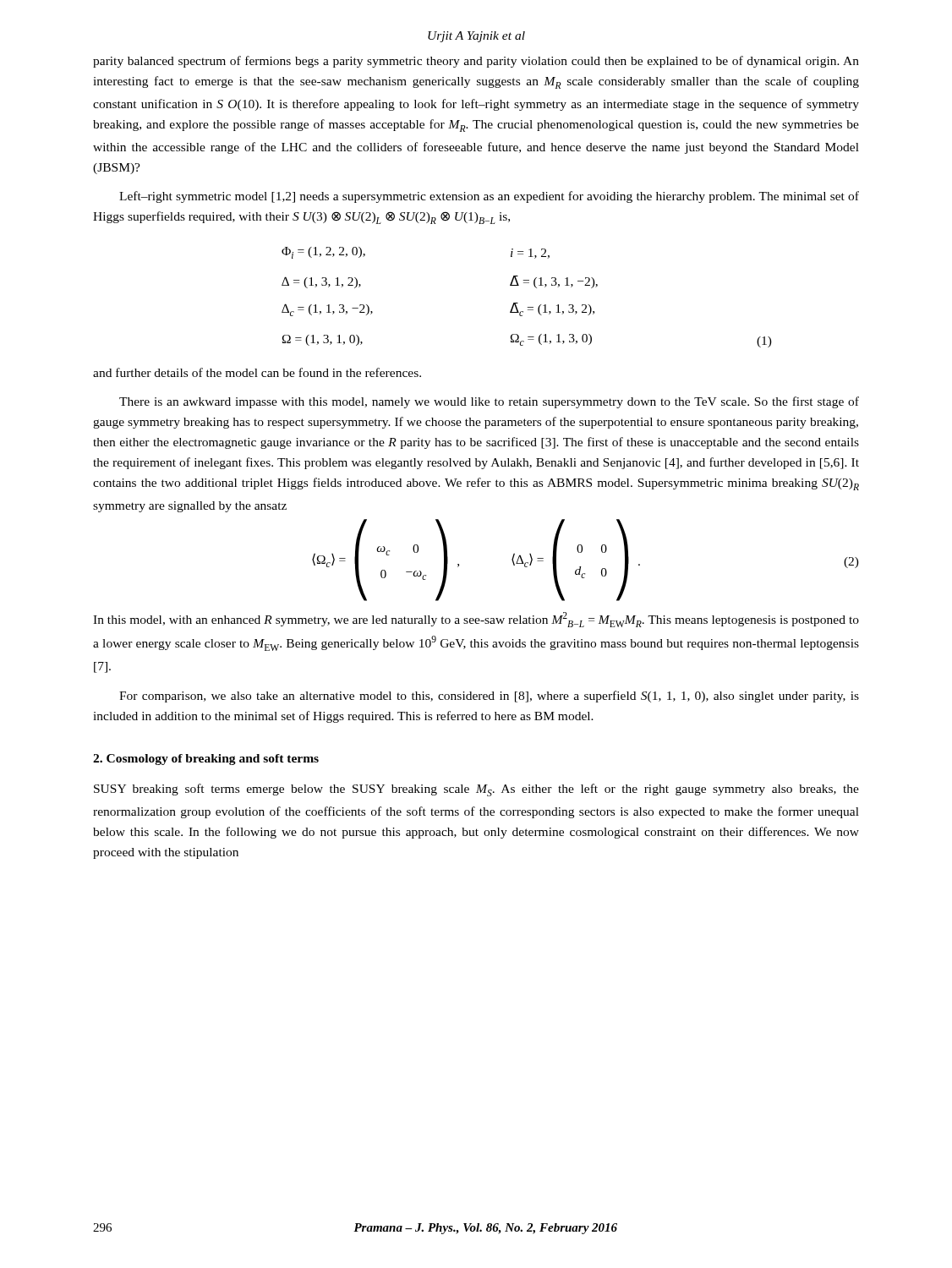952x1268 pixels.
Task: Locate the block of text that opens with "In this model, with an"
Action: 476,643
